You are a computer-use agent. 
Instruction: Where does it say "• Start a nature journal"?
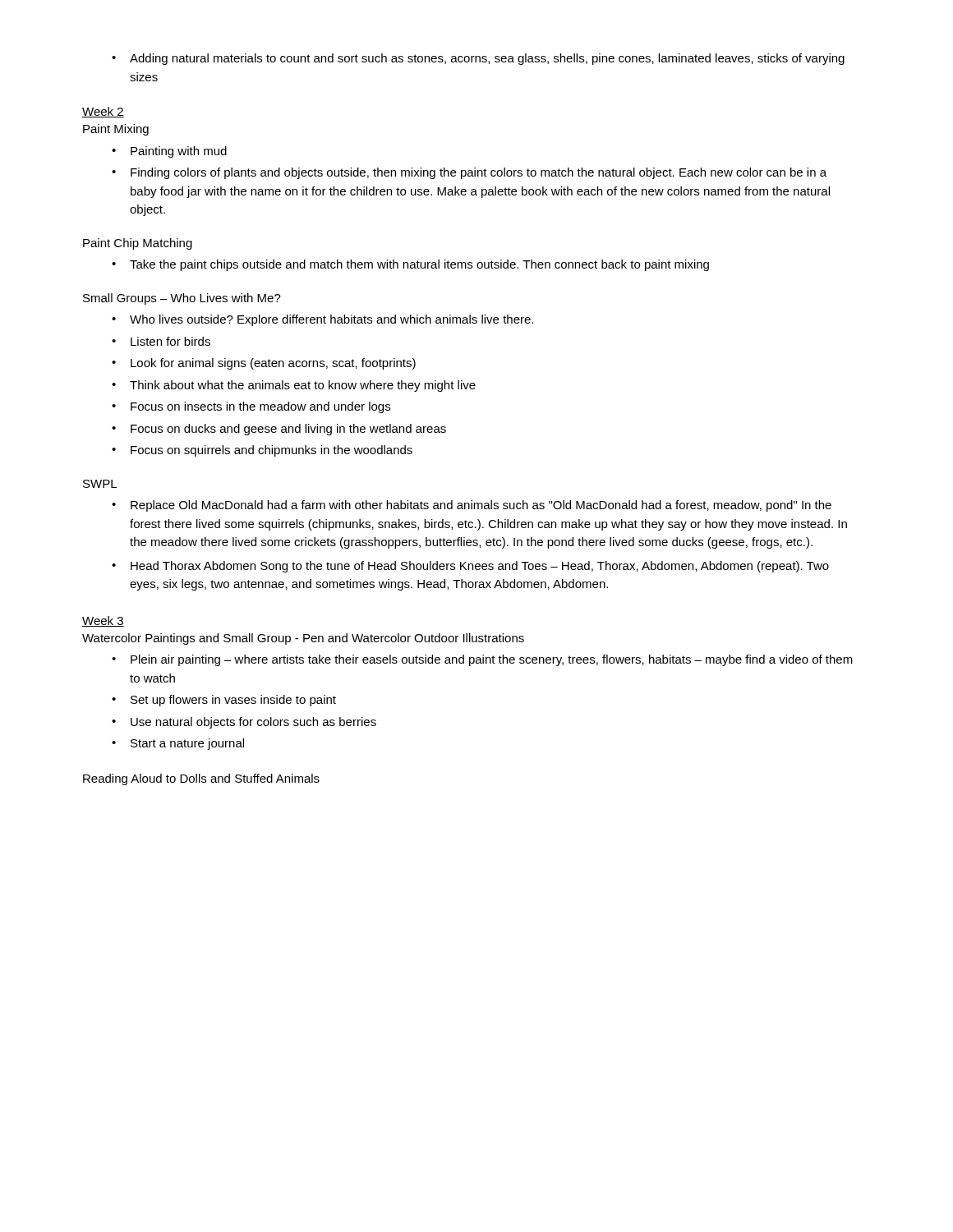pos(178,744)
